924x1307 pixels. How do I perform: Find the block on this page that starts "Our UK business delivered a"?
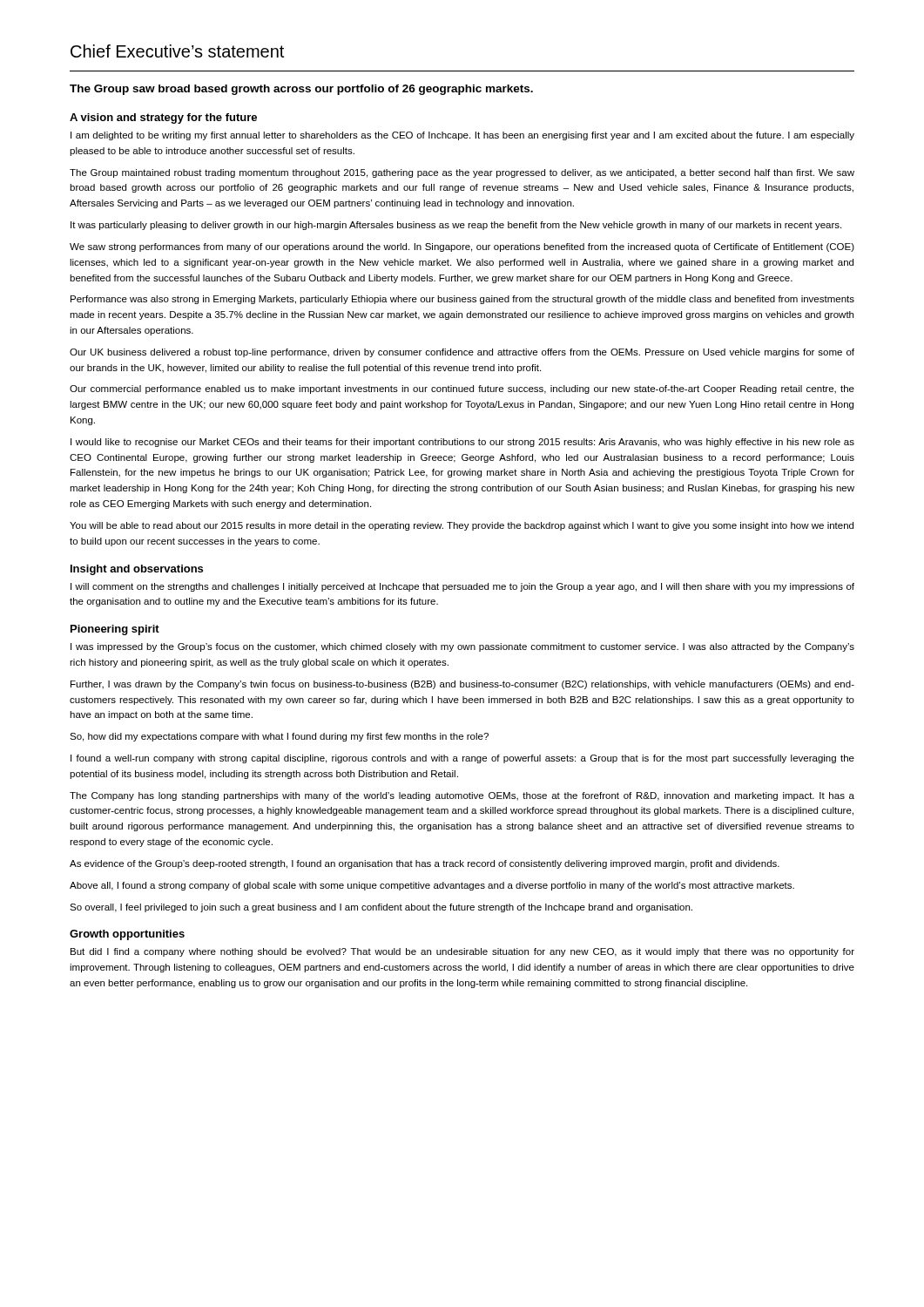[462, 360]
